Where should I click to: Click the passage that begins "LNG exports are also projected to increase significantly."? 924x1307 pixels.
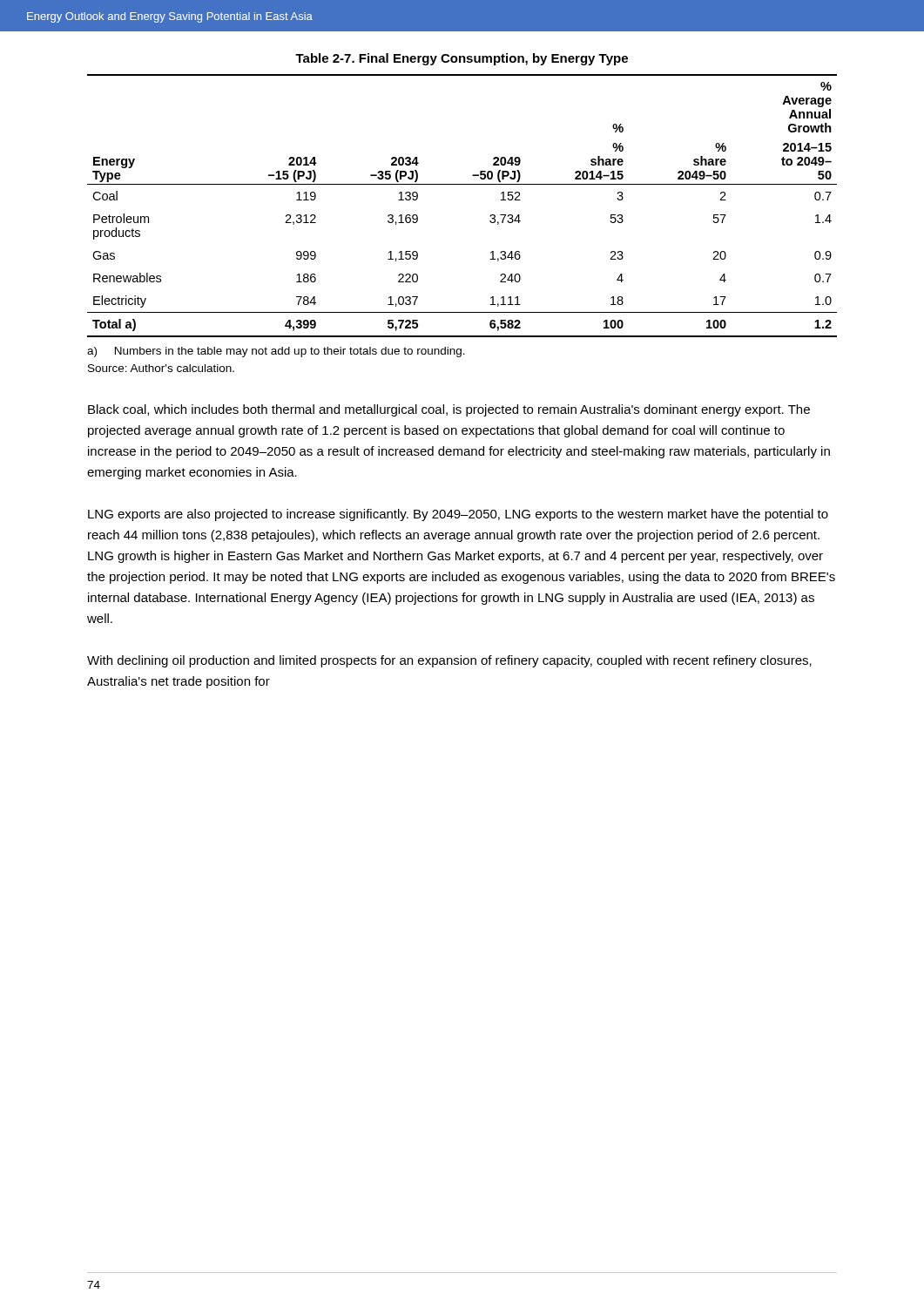pos(461,565)
